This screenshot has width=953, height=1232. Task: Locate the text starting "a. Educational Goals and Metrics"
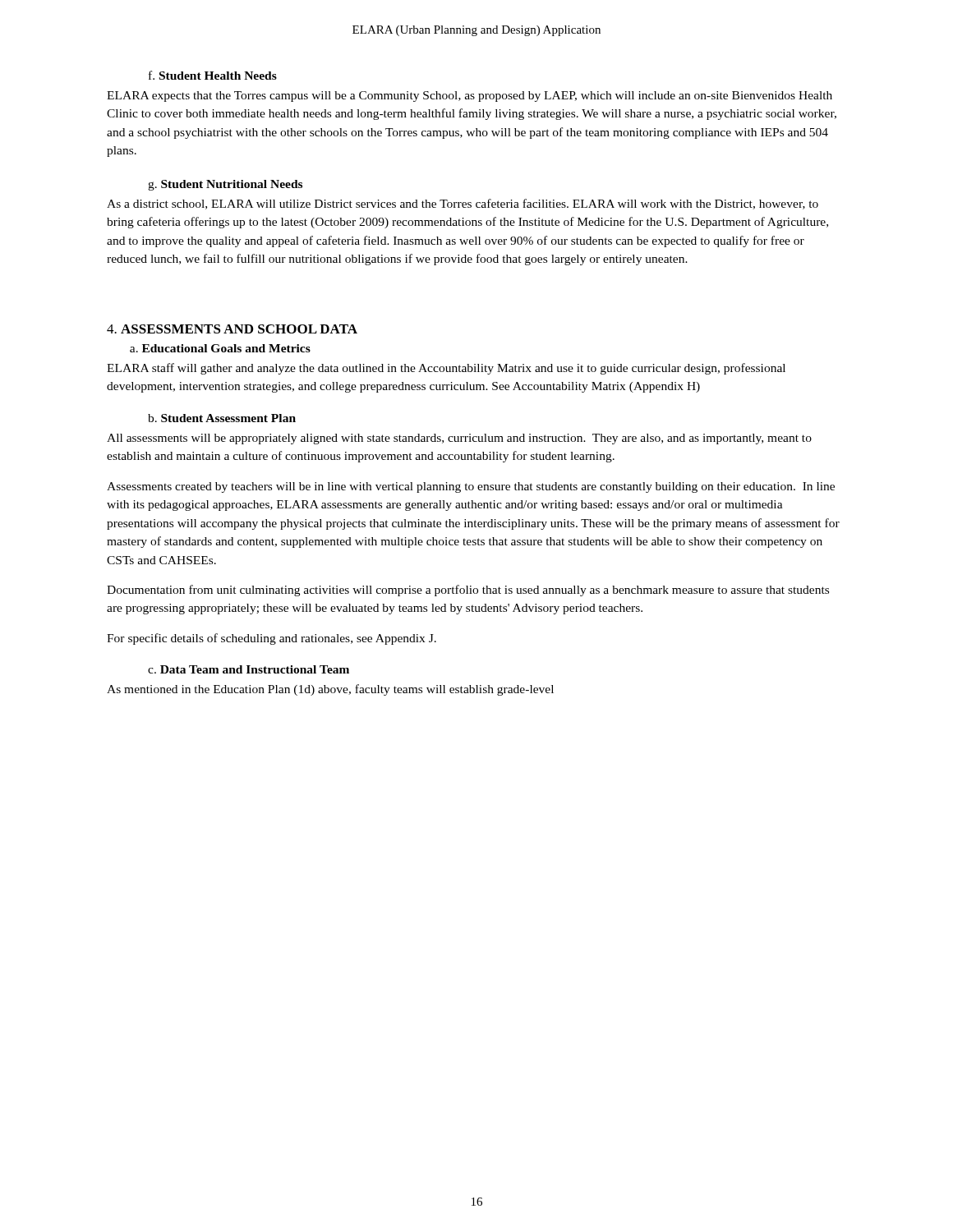pos(217,348)
